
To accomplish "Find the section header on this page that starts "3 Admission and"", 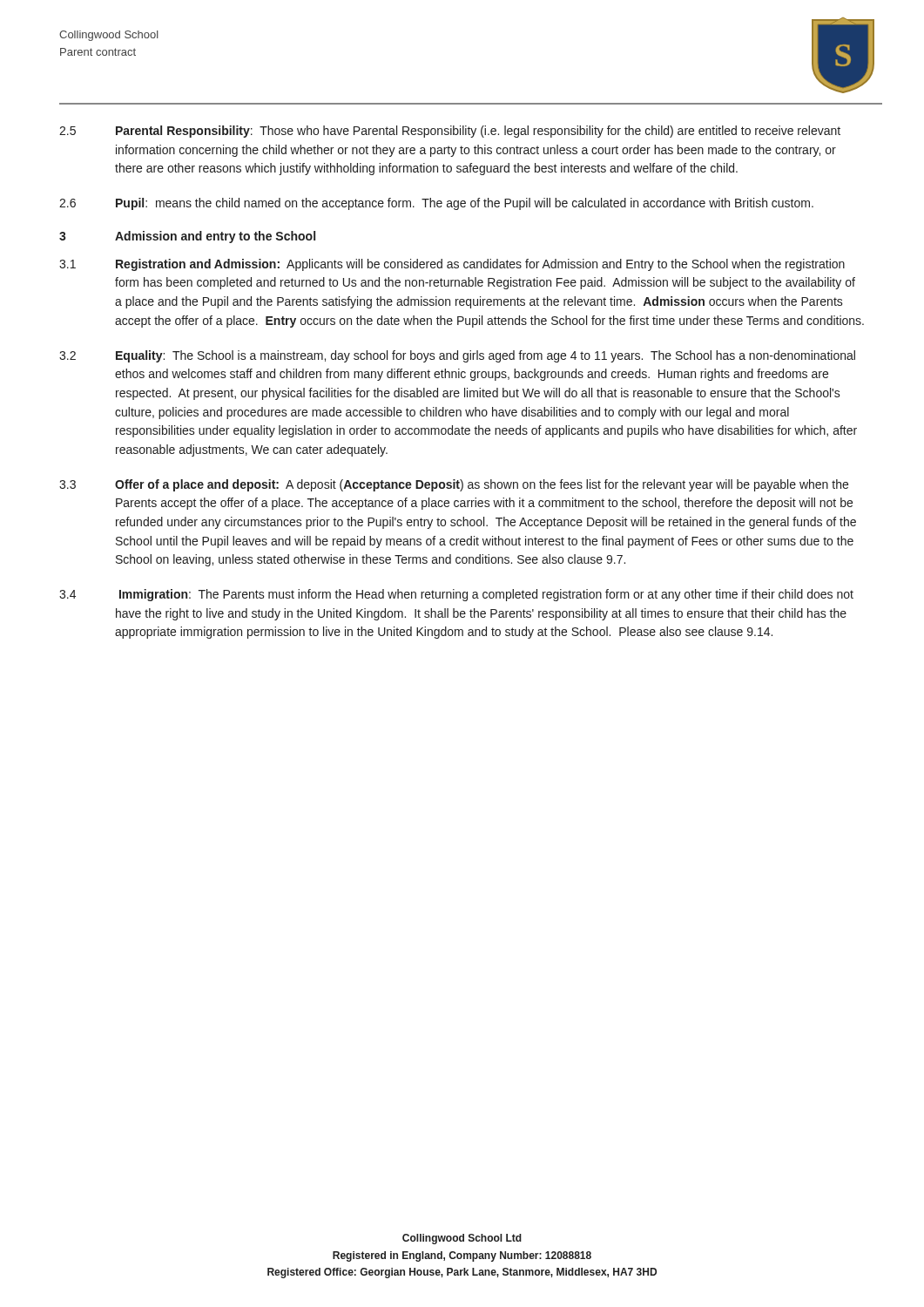I will 187,237.
